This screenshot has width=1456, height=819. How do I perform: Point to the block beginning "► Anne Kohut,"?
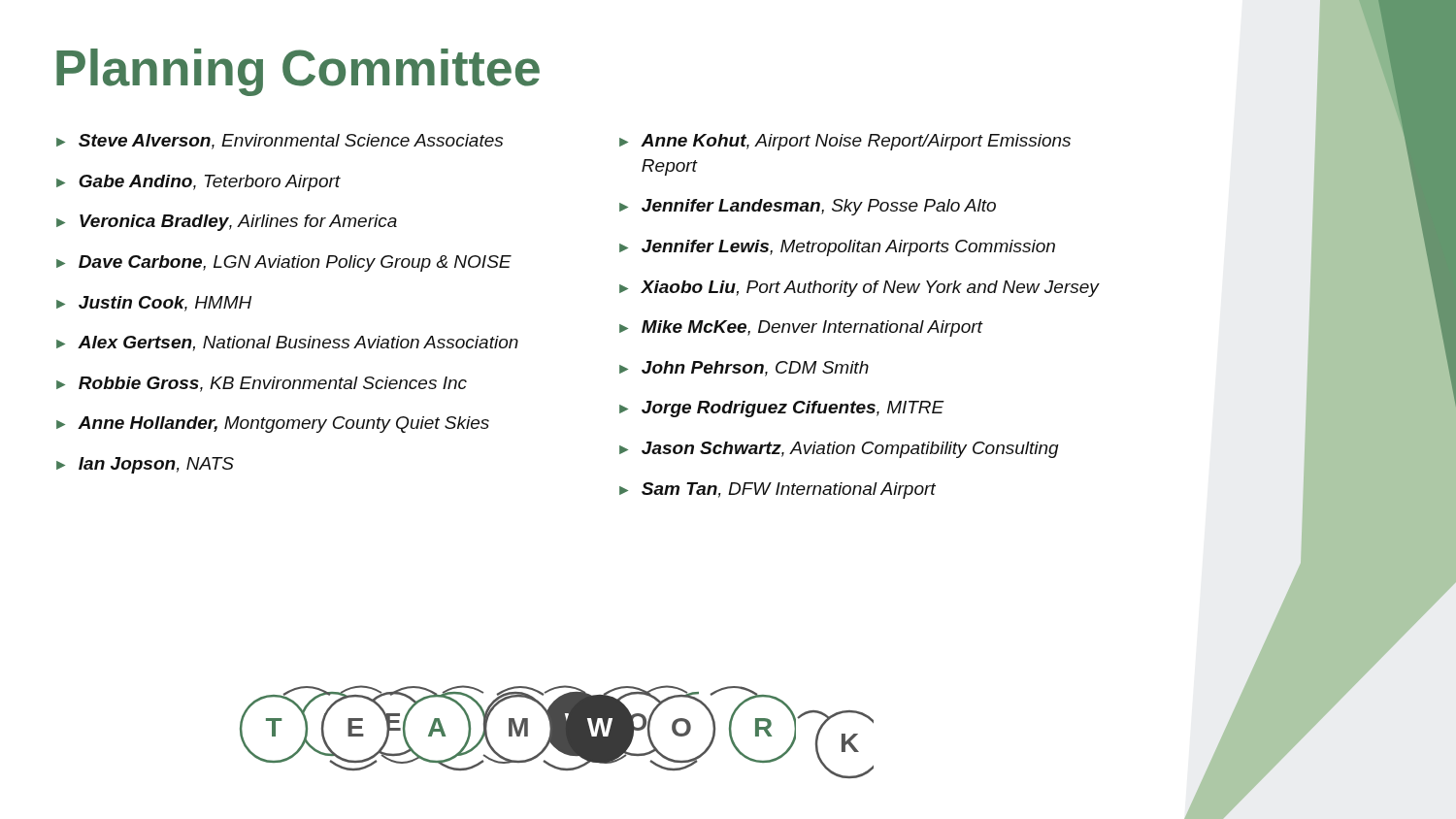[x=869, y=153]
